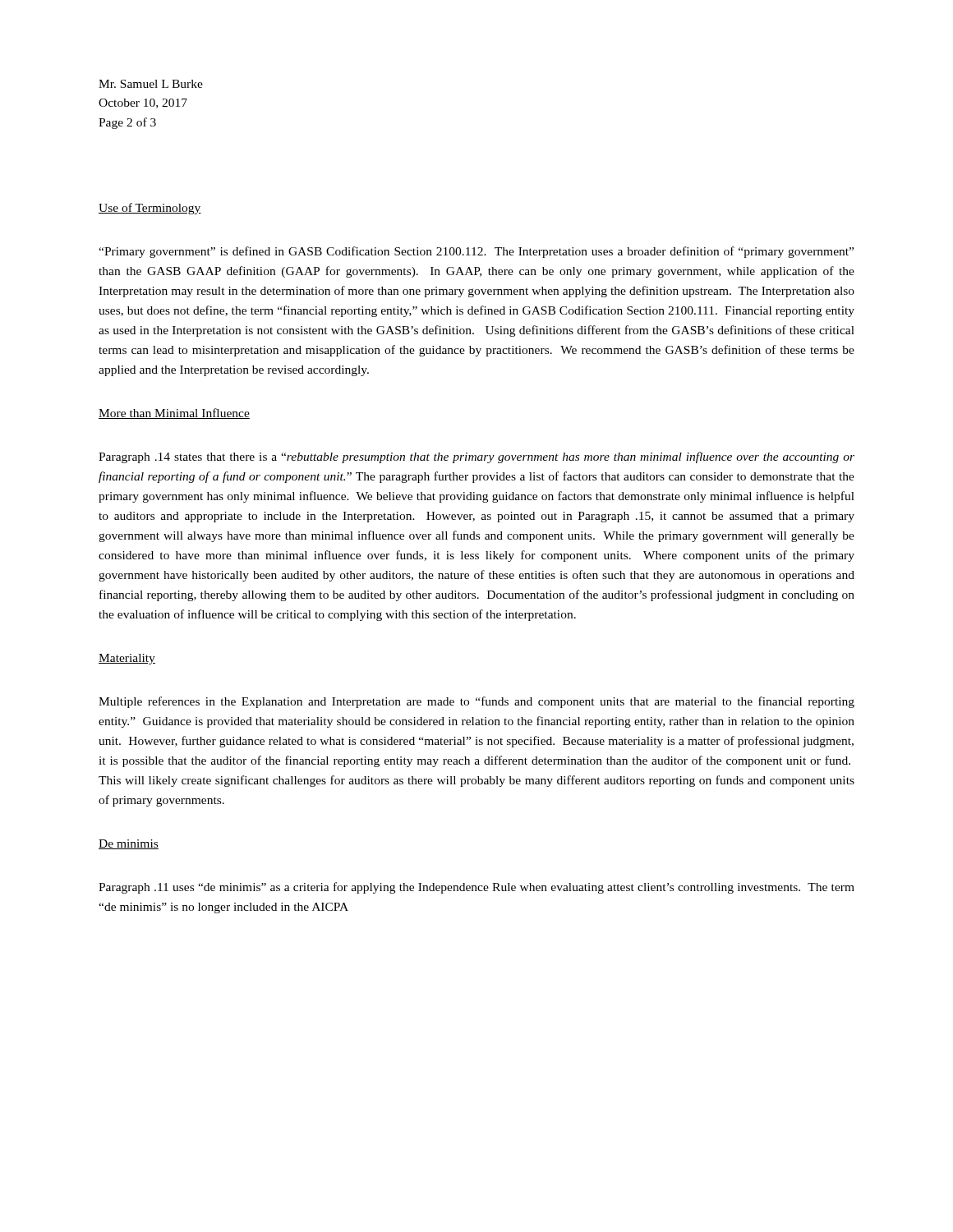
Task: Locate the text "De minimis"
Action: [x=128, y=843]
